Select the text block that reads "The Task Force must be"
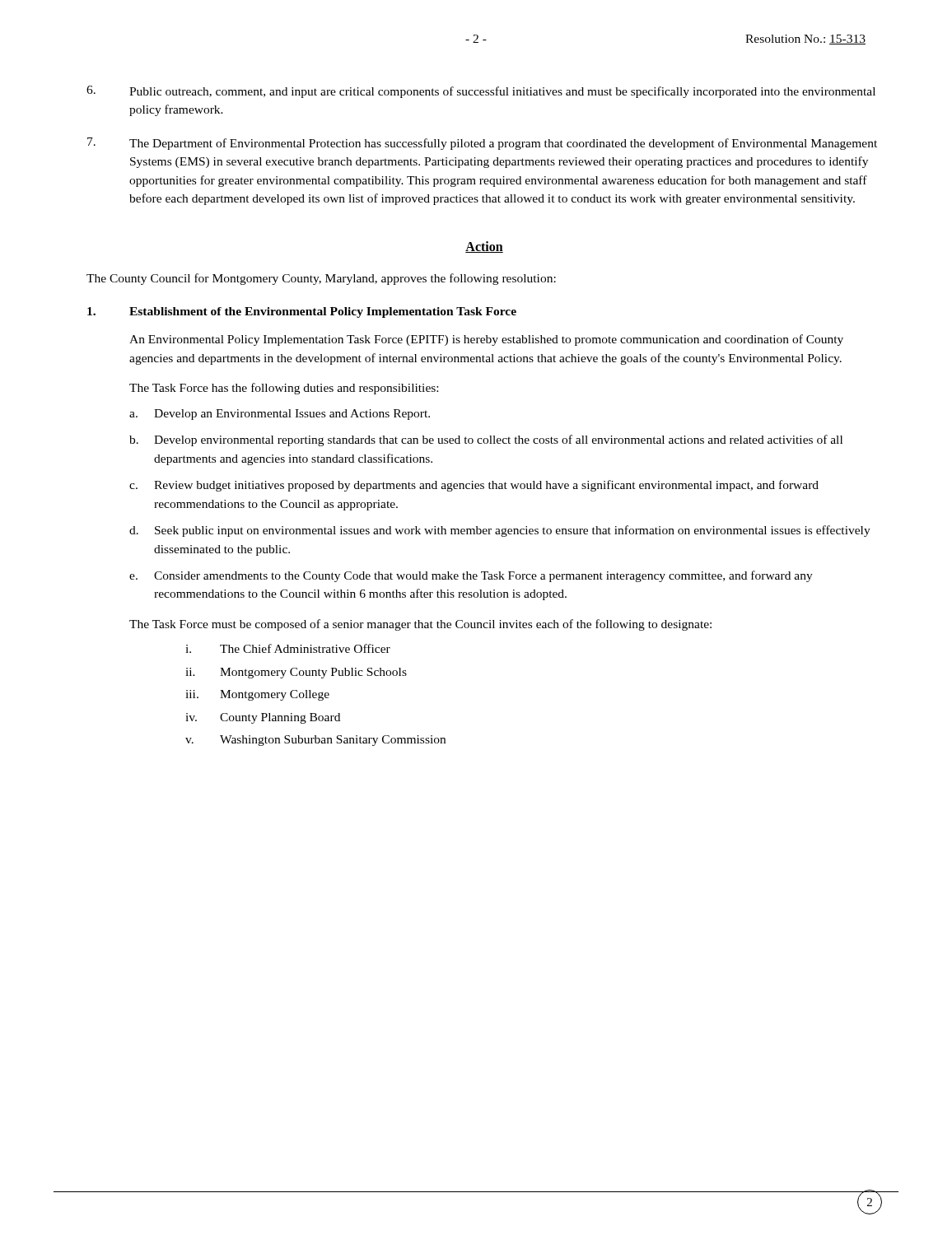Screen dimensions: 1235x952 421,624
